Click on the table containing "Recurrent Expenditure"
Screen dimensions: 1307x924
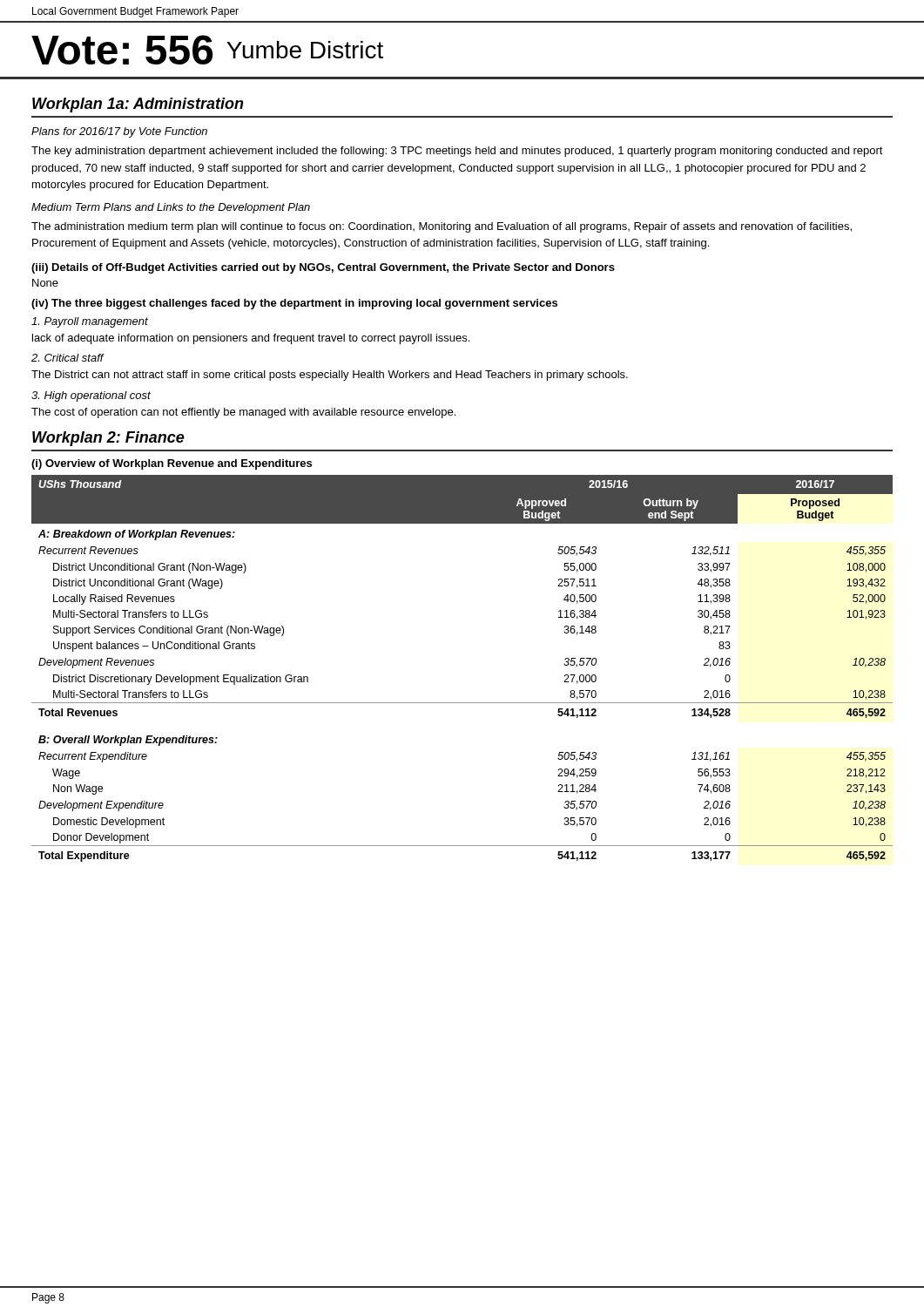point(462,670)
